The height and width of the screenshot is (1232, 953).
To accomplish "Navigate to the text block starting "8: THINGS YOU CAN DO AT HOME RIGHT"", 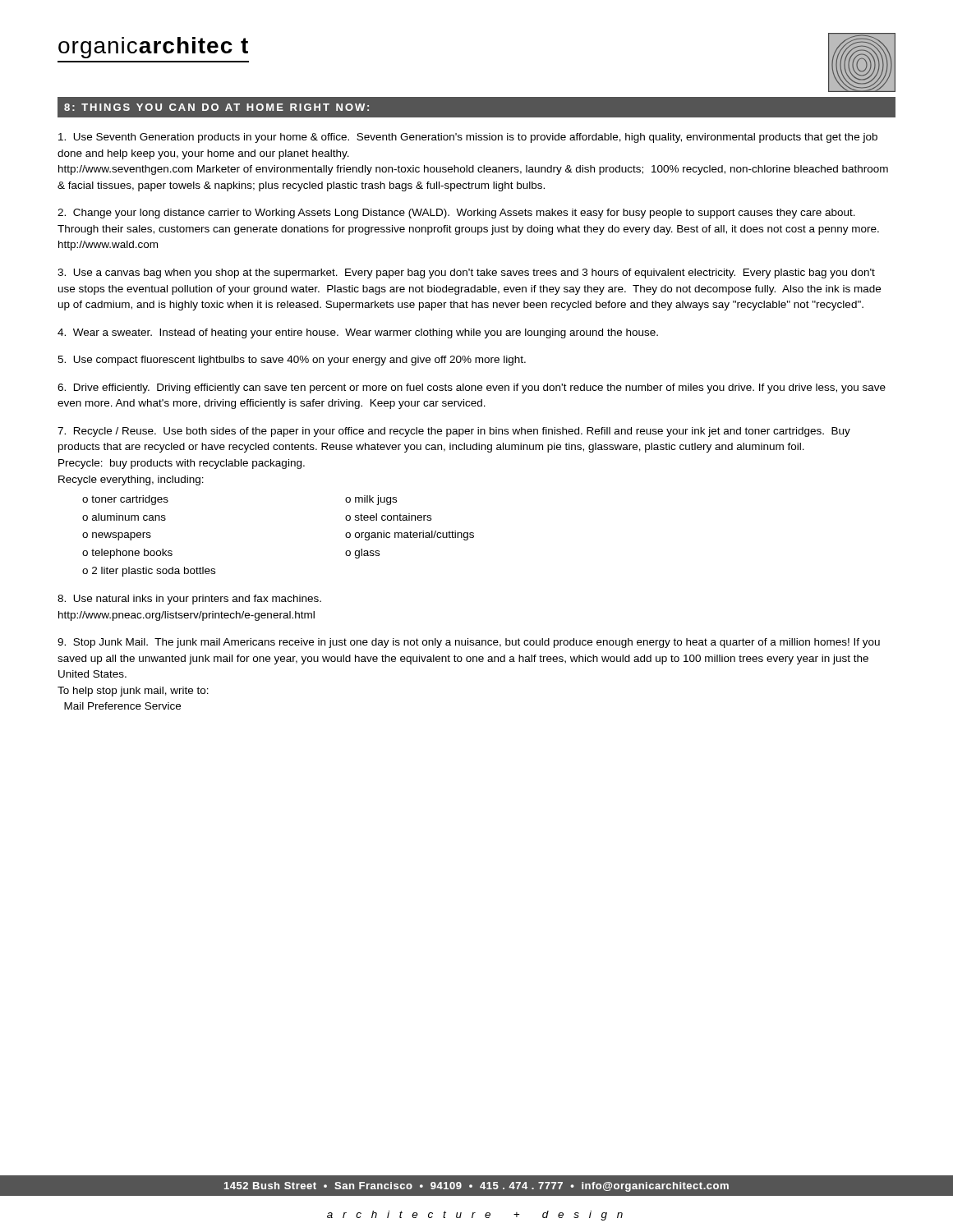I will 218,107.
